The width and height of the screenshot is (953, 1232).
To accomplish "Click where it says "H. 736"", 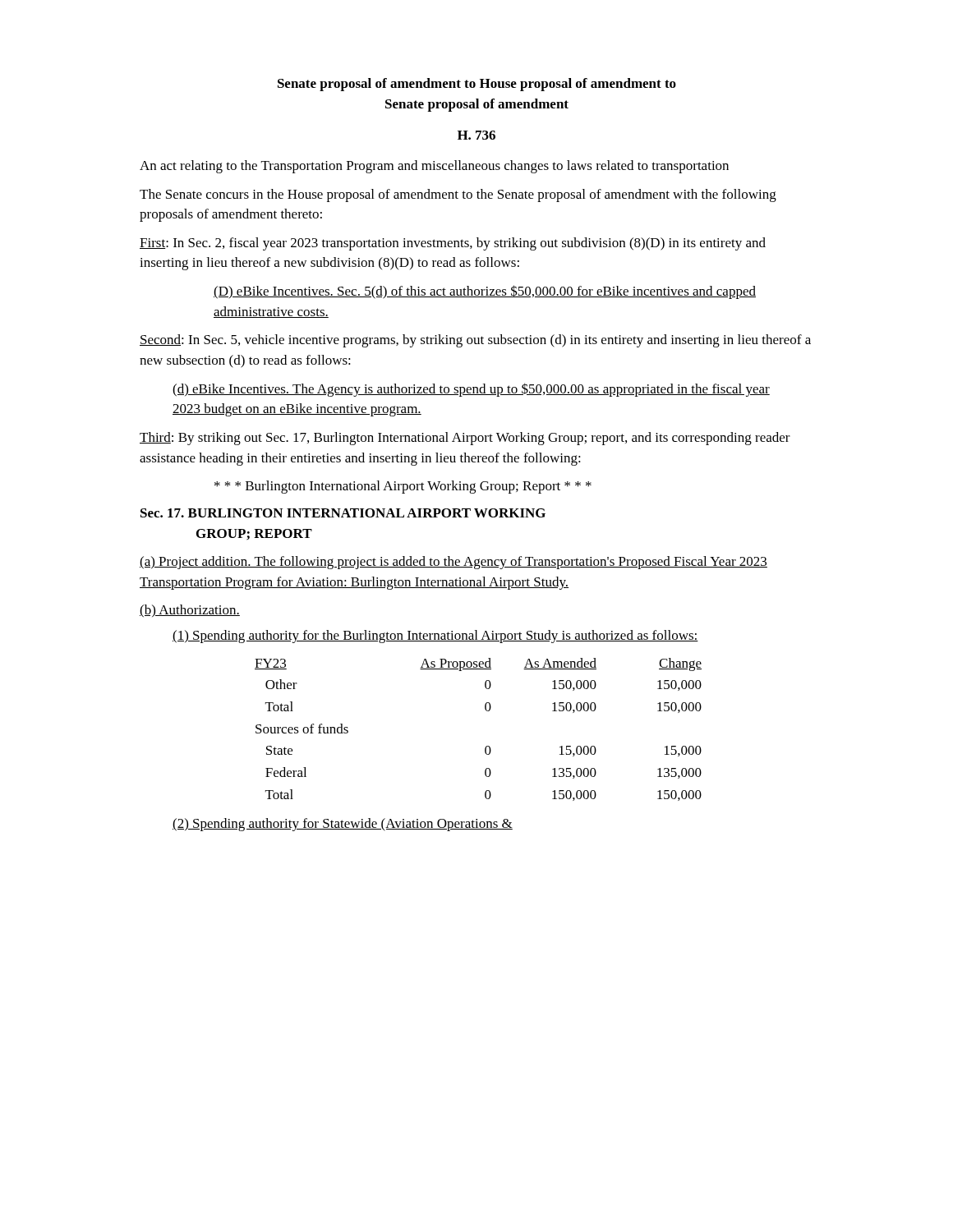I will [x=476, y=135].
